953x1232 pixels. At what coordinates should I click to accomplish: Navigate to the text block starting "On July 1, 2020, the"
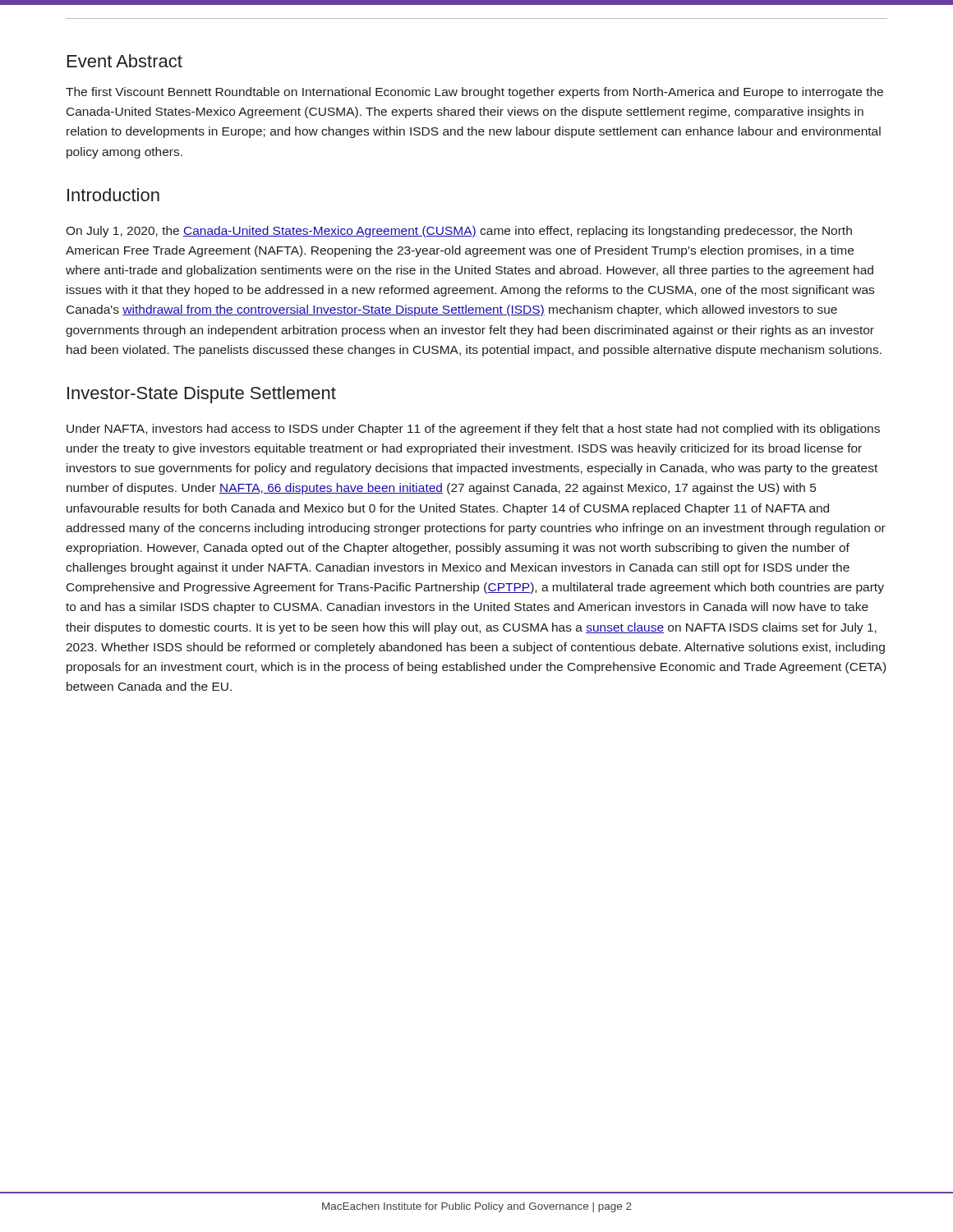click(474, 290)
